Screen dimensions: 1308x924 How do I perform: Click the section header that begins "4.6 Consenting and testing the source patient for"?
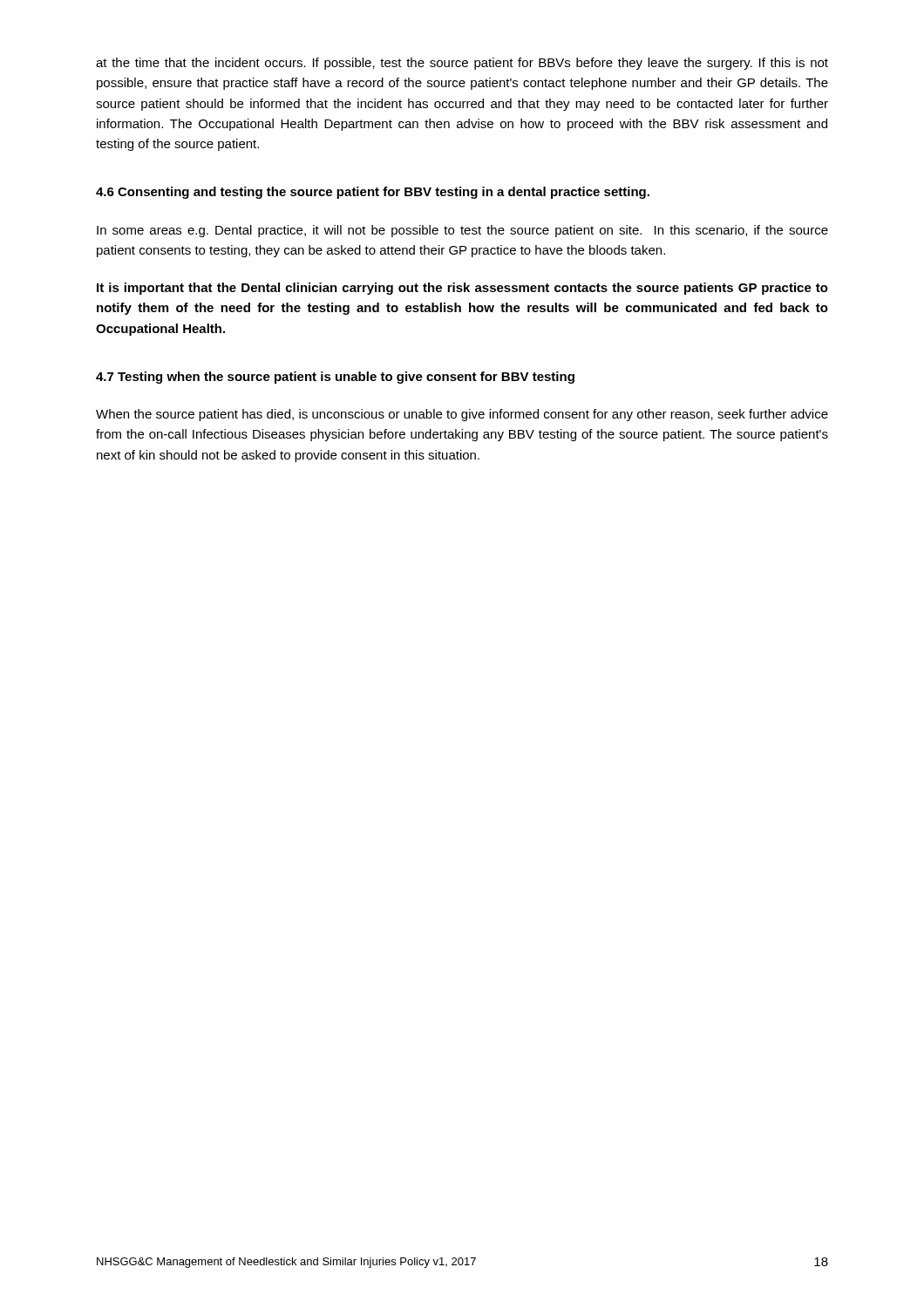[373, 192]
